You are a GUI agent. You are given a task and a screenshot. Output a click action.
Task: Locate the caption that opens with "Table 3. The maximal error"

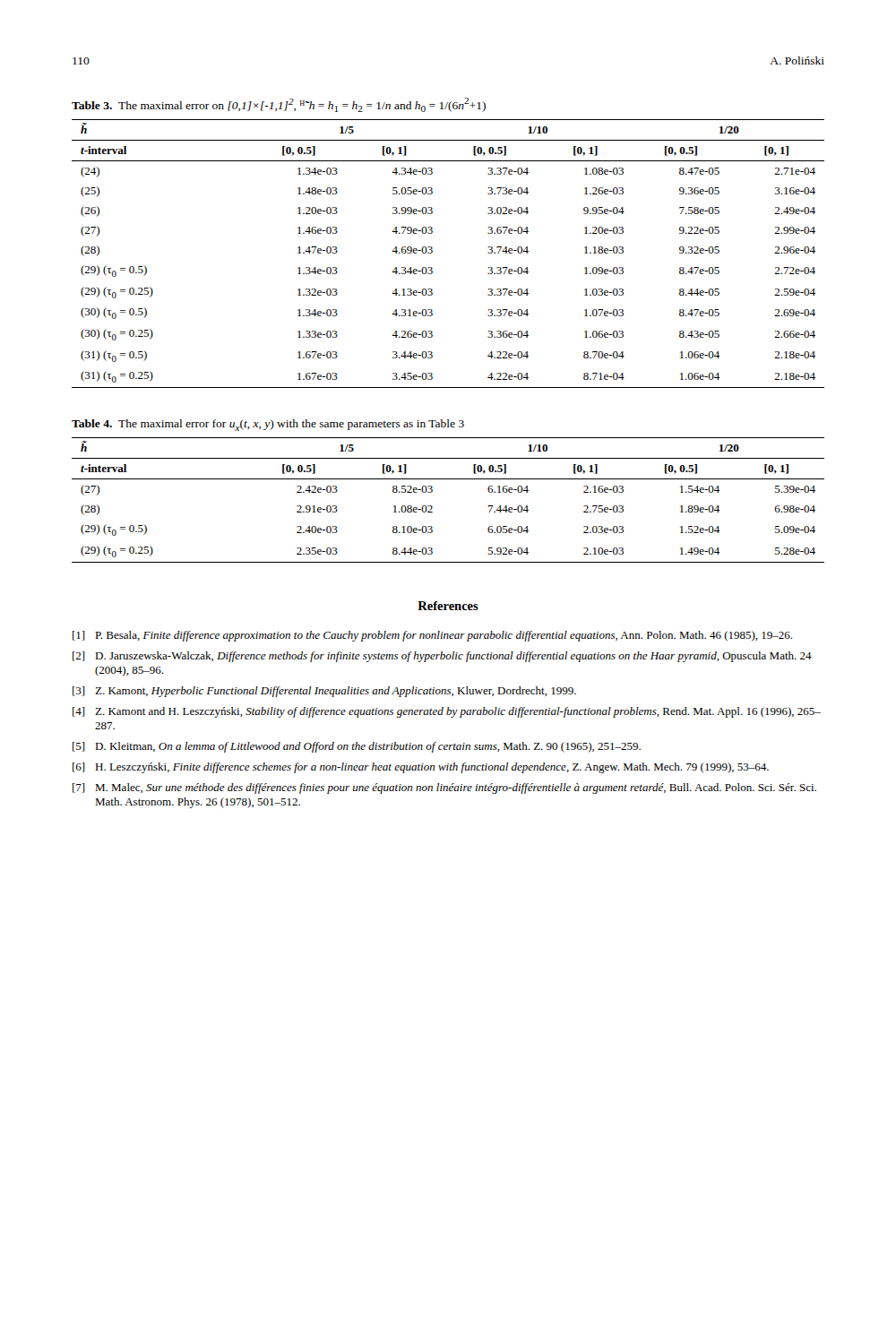tap(279, 104)
